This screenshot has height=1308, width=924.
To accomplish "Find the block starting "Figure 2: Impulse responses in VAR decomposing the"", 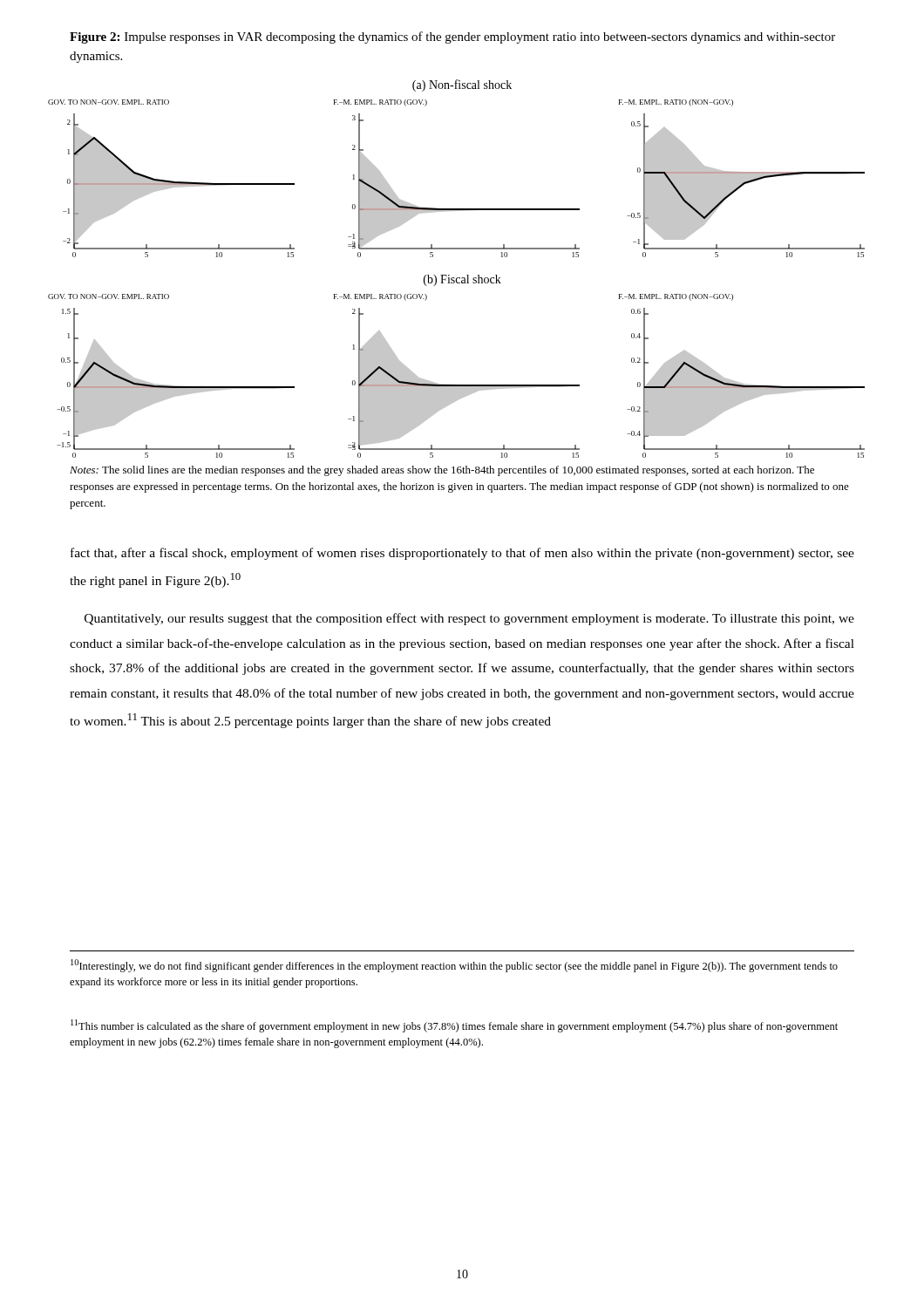I will point(452,46).
